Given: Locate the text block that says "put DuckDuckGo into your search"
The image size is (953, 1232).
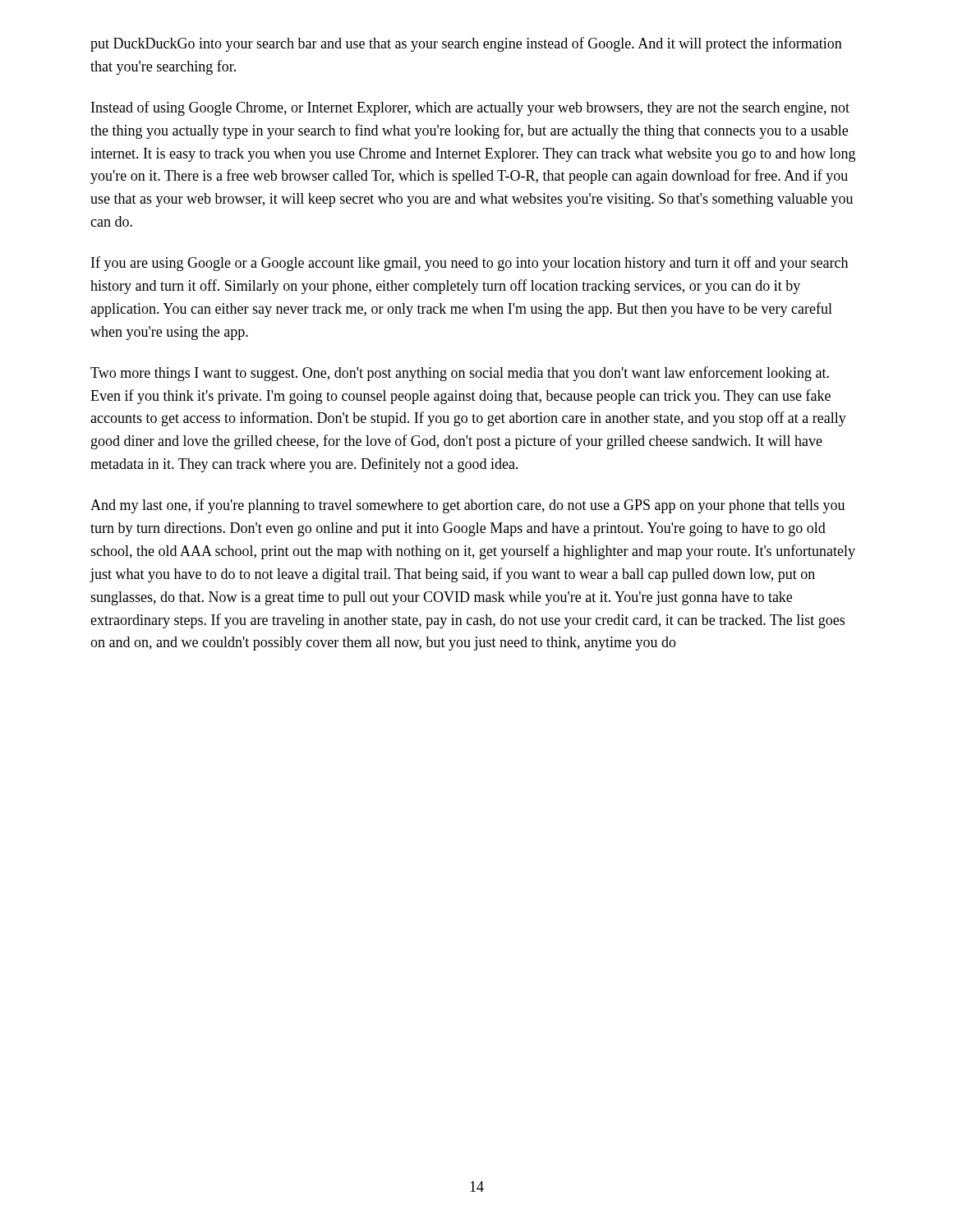Looking at the screenshot, I should [x=466, y=55].
